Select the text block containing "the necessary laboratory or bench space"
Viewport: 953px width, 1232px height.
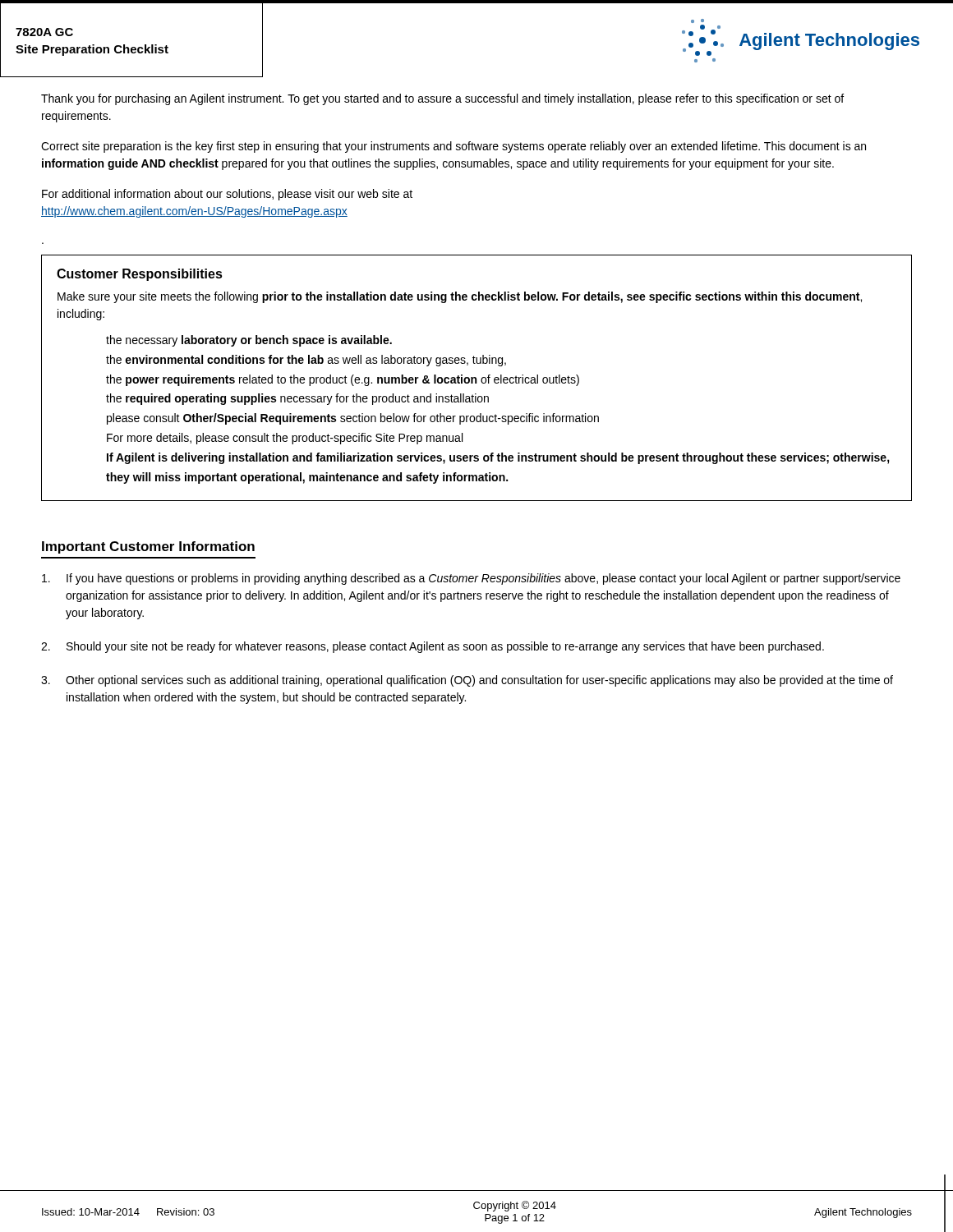coord(501,409)
